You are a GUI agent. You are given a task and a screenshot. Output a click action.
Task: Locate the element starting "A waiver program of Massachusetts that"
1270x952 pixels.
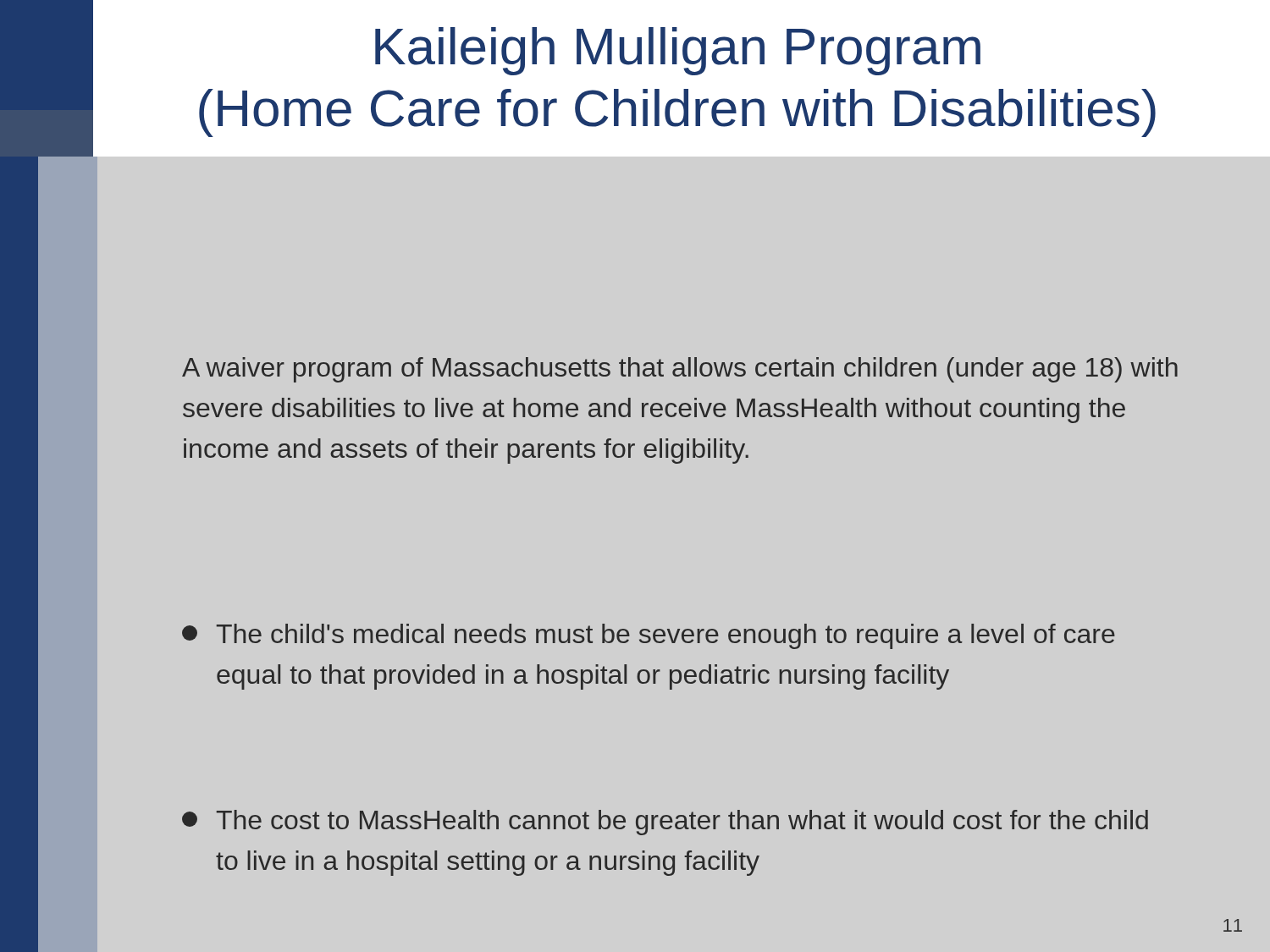[x=680, y=408]
